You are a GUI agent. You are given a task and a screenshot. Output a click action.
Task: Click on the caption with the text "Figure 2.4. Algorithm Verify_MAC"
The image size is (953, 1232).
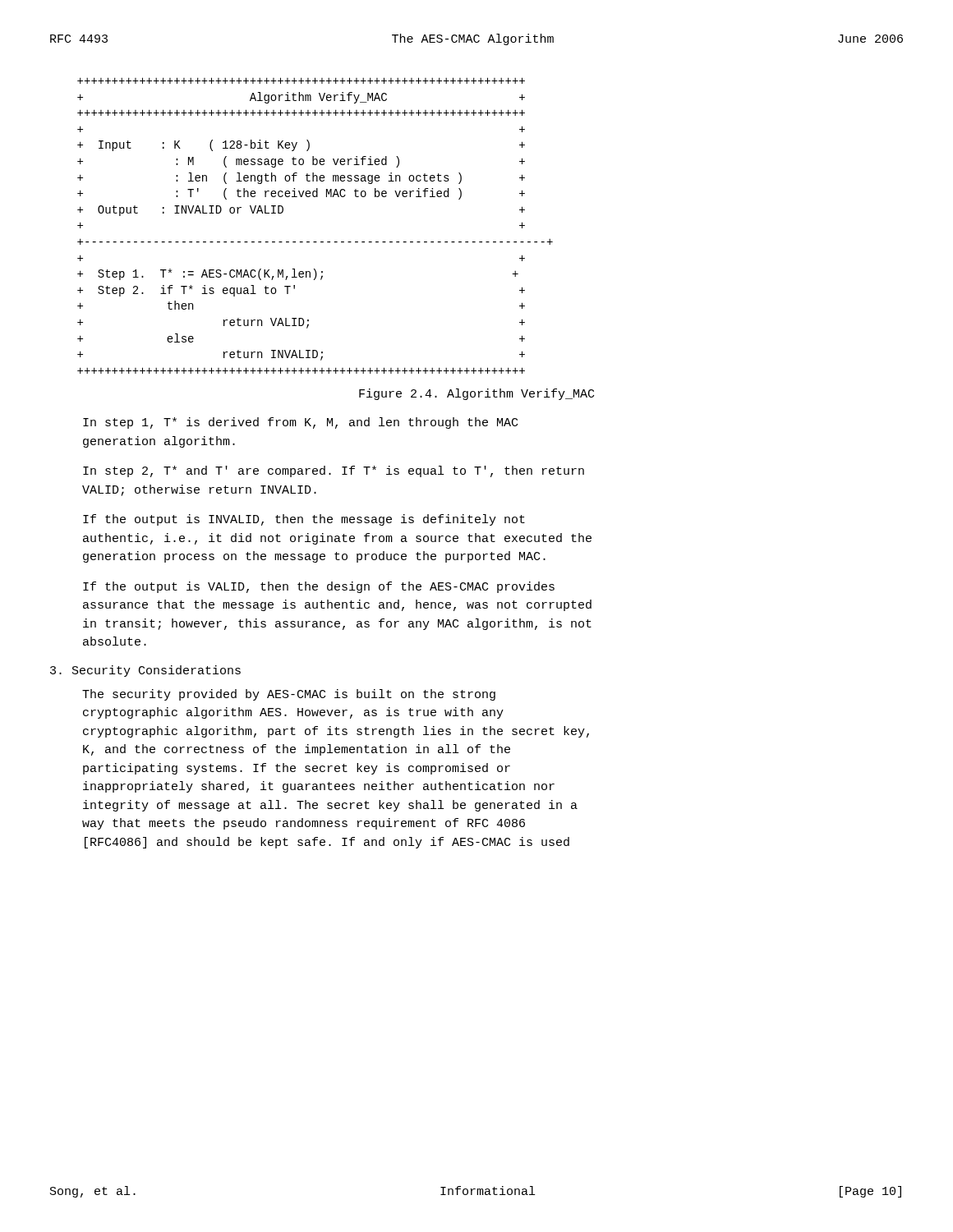[x=476, y=395]
